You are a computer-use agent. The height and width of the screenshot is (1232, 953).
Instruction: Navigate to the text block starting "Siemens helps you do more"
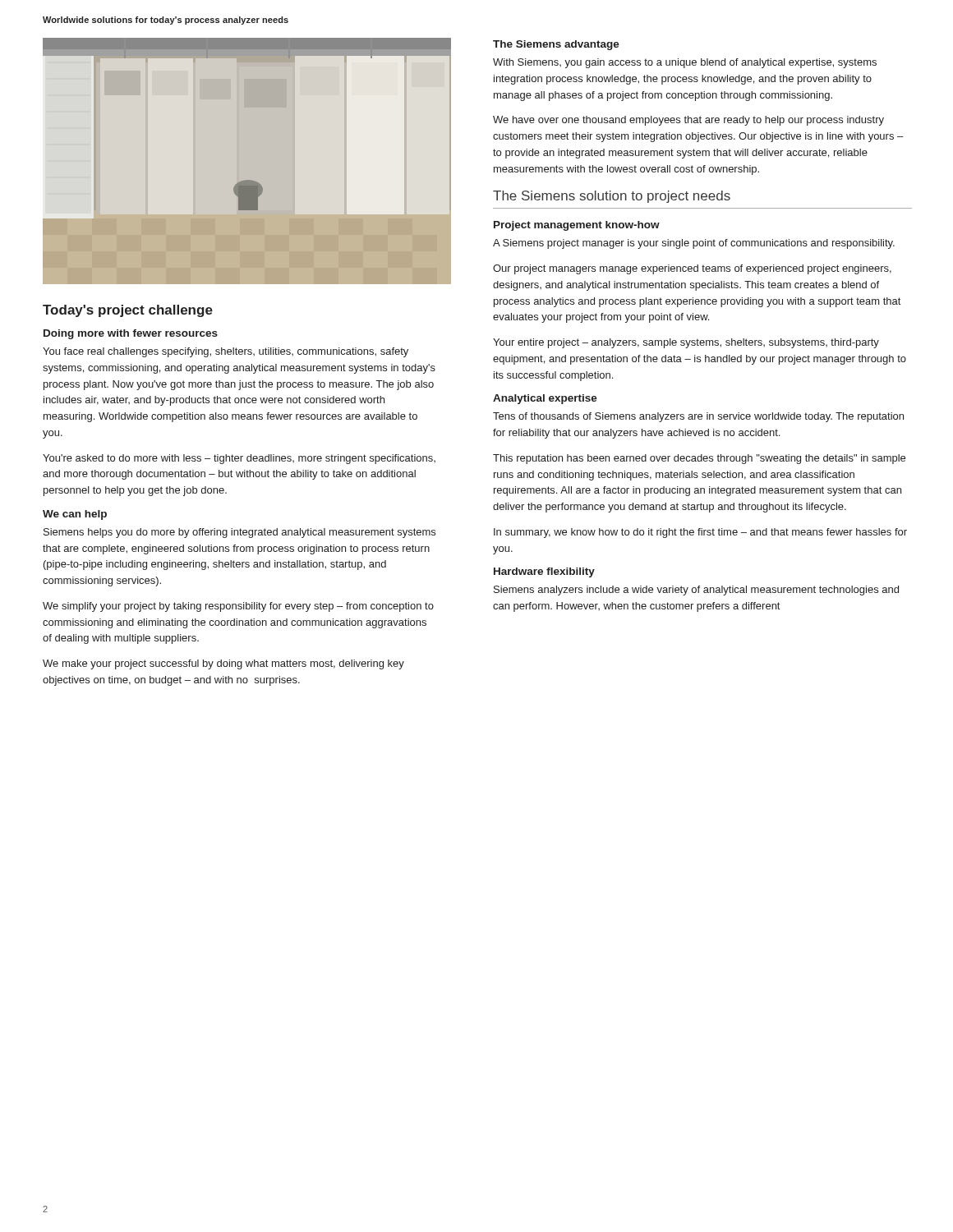[240, 556]
